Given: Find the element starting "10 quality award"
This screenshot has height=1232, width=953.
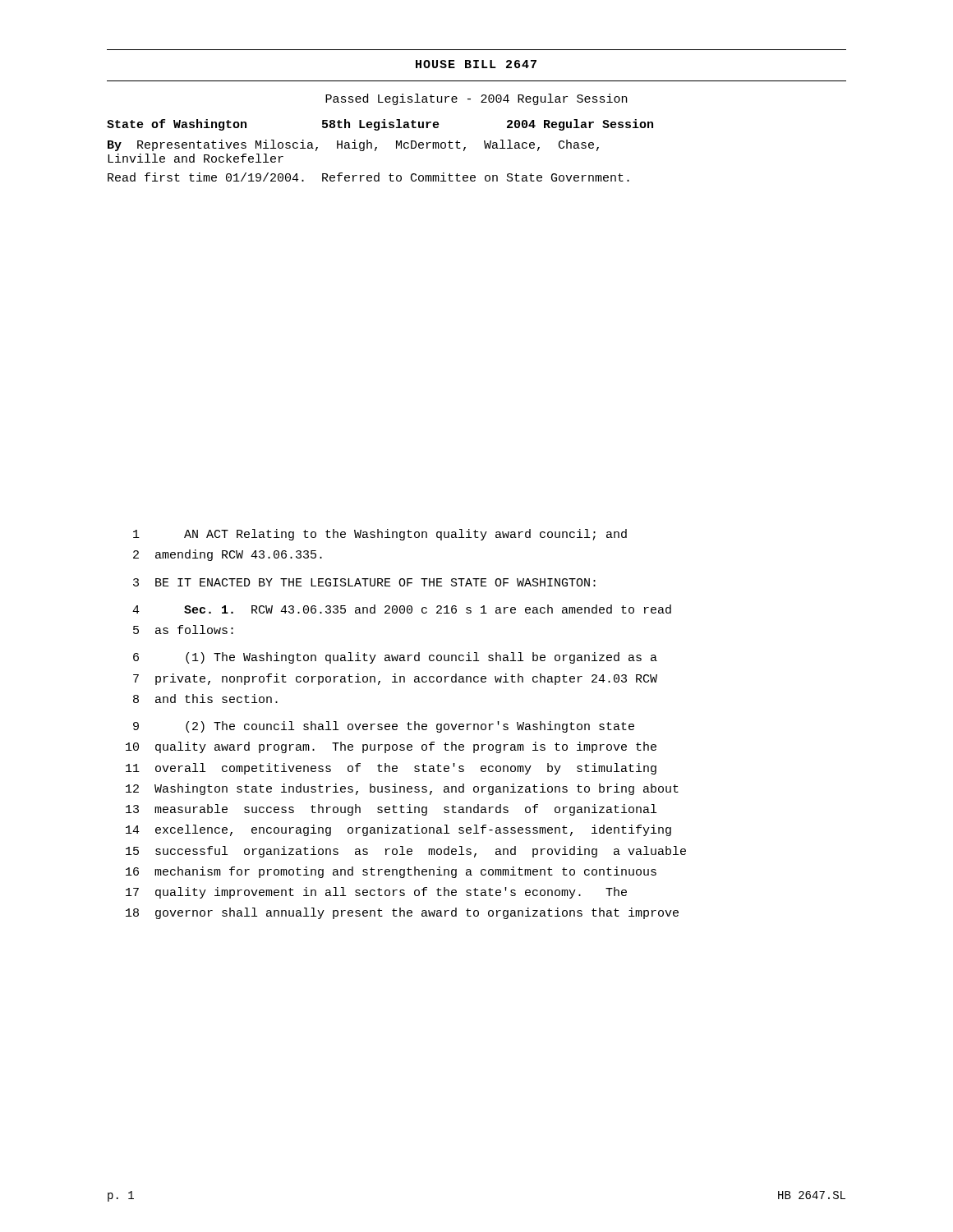Looking at the screenshot, I should point(476,748).
